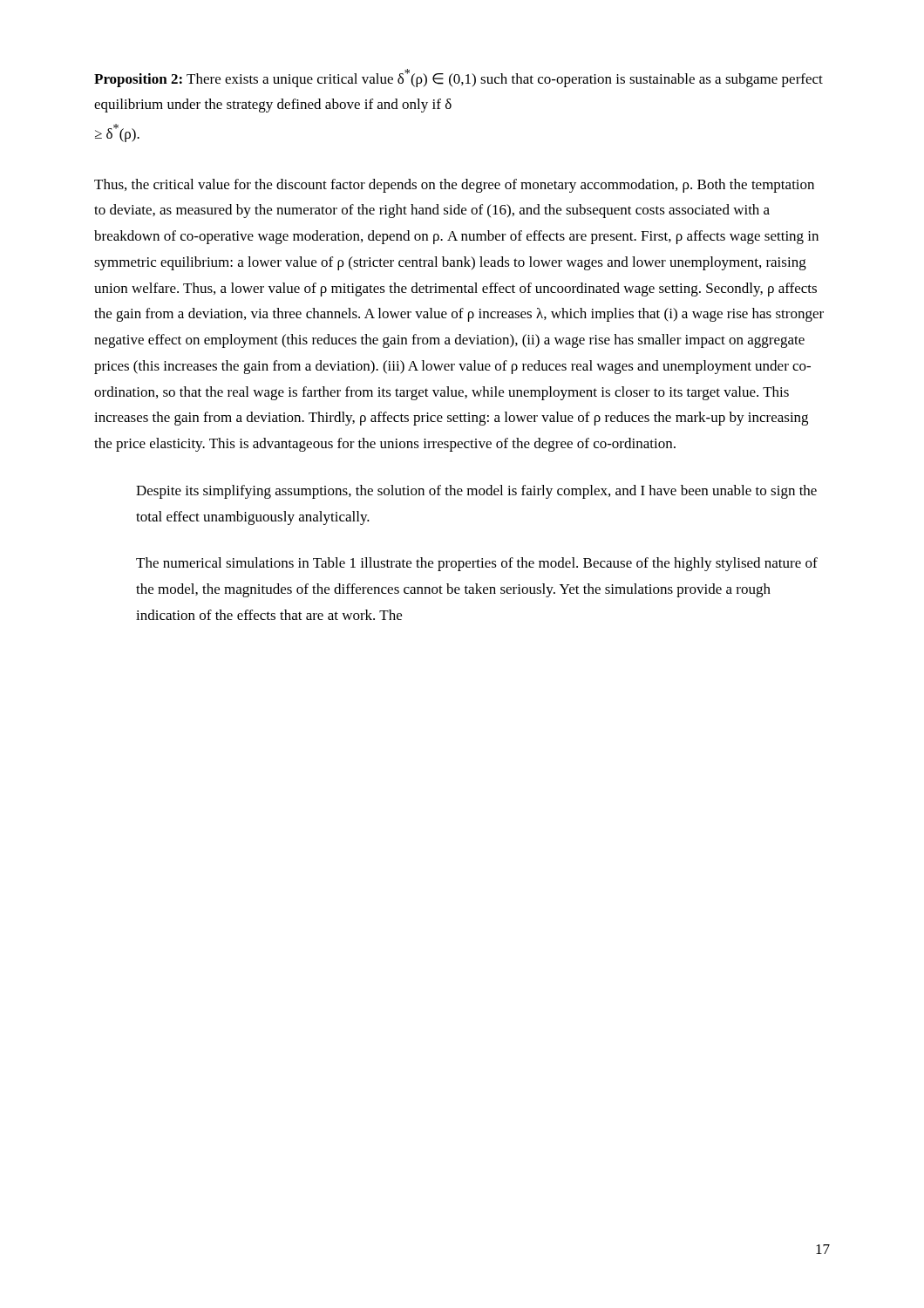Click the passage that begins "Proposition 2: There exists a unique critical value"

[x=458, y=104]
